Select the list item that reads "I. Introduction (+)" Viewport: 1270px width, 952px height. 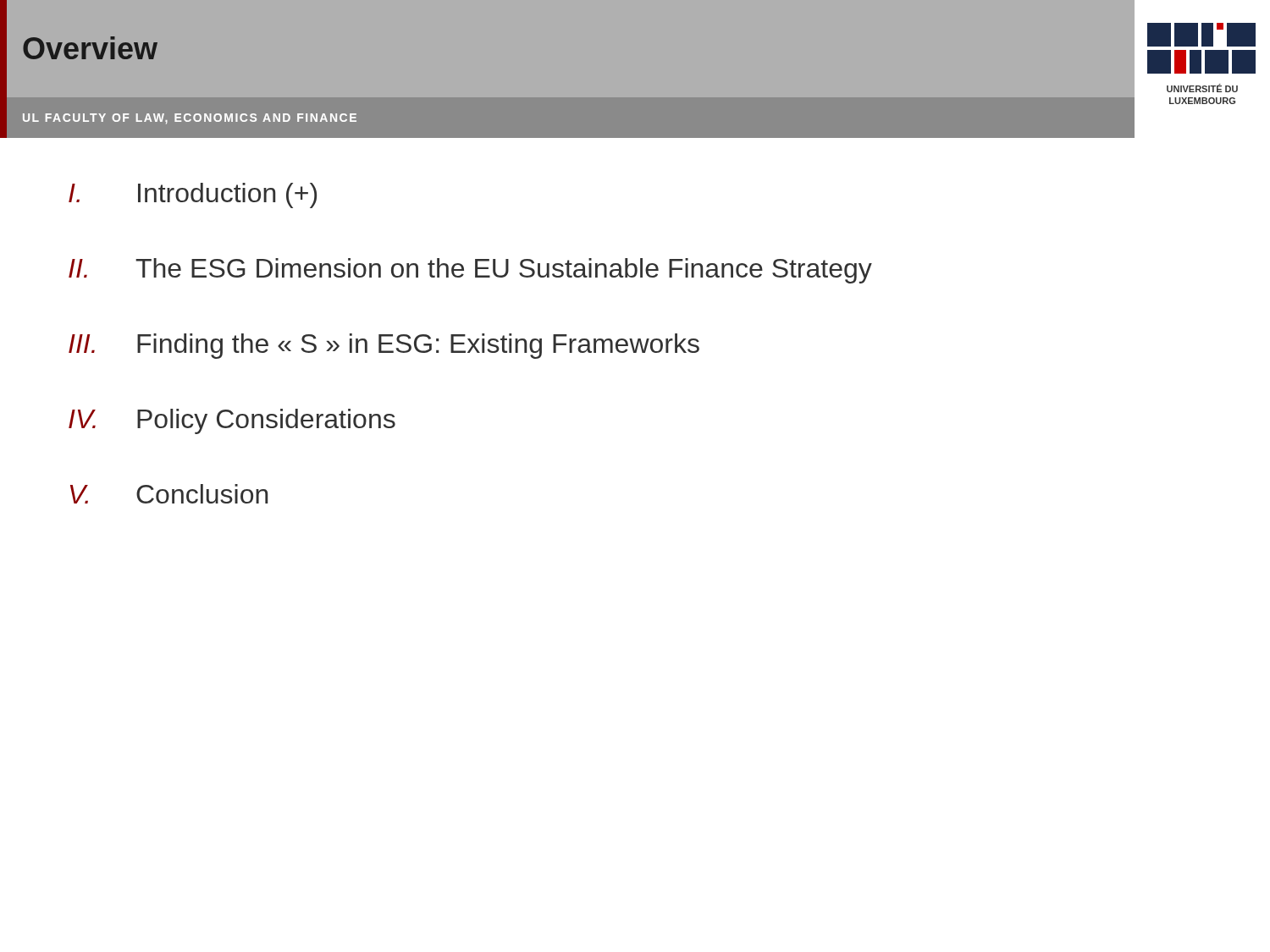click(193, 193)
